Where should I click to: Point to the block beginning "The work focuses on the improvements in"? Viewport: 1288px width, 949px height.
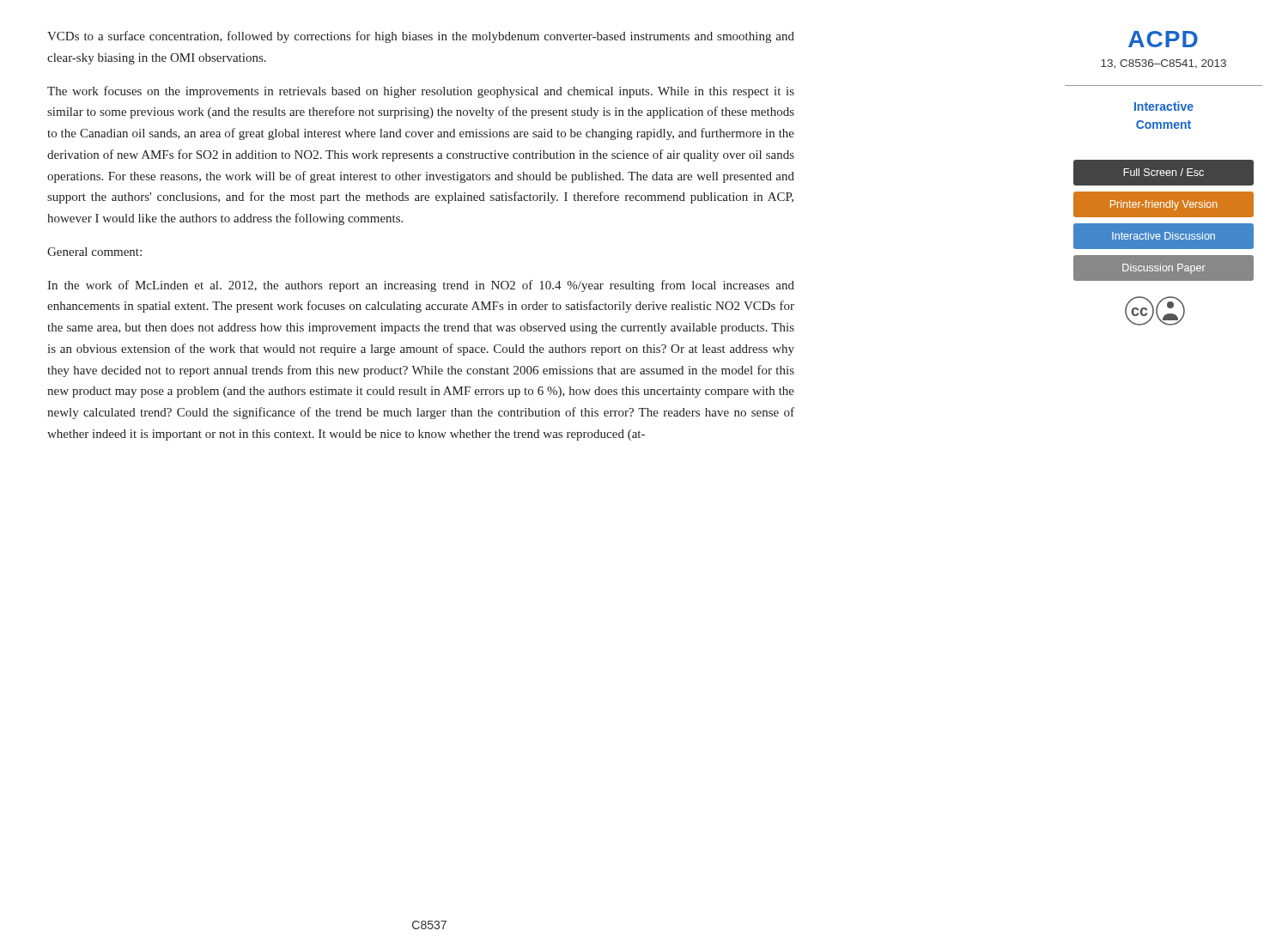tap(421, 155)
